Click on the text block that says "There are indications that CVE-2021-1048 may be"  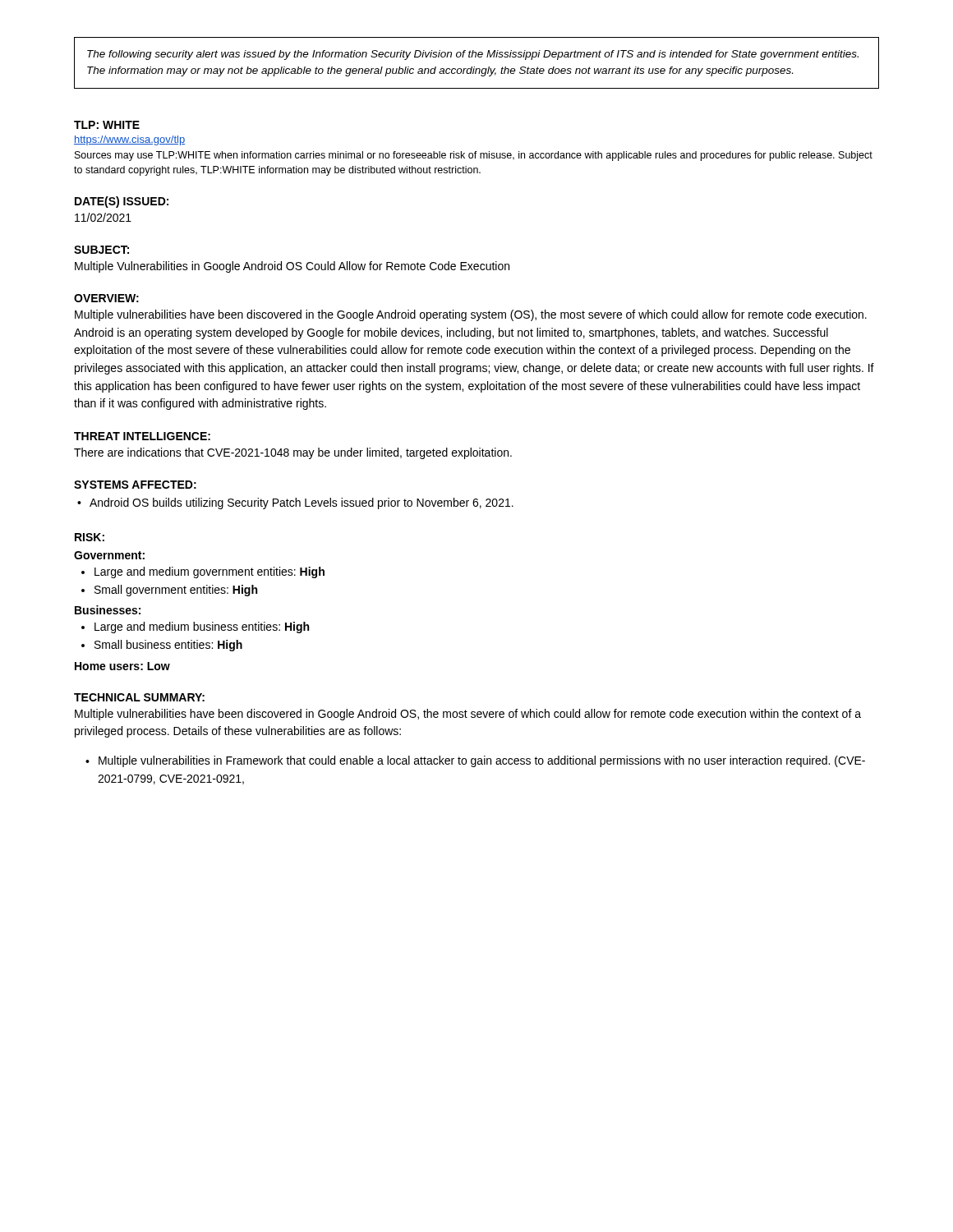coord(293,453)
